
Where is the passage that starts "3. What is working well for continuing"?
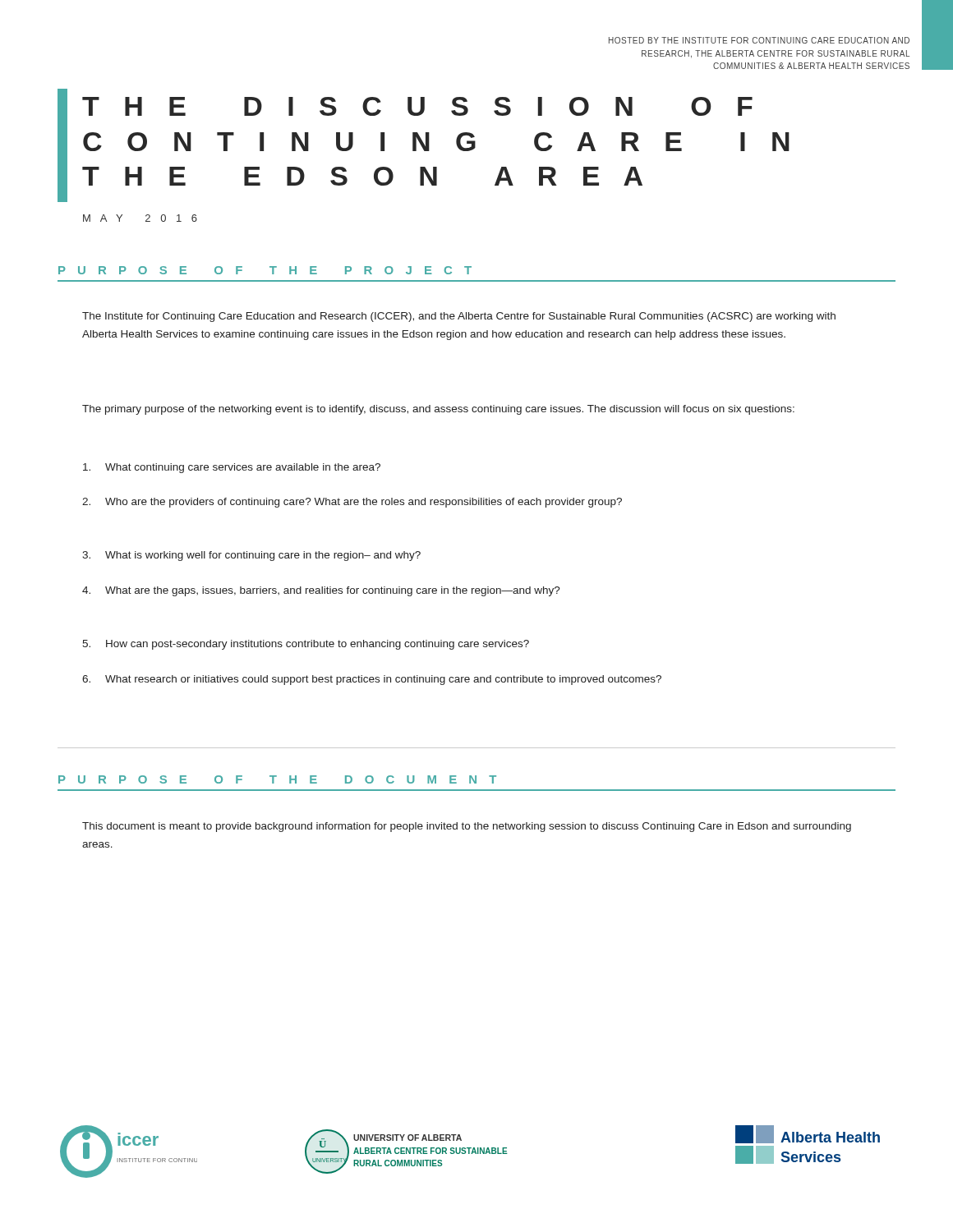251,555
